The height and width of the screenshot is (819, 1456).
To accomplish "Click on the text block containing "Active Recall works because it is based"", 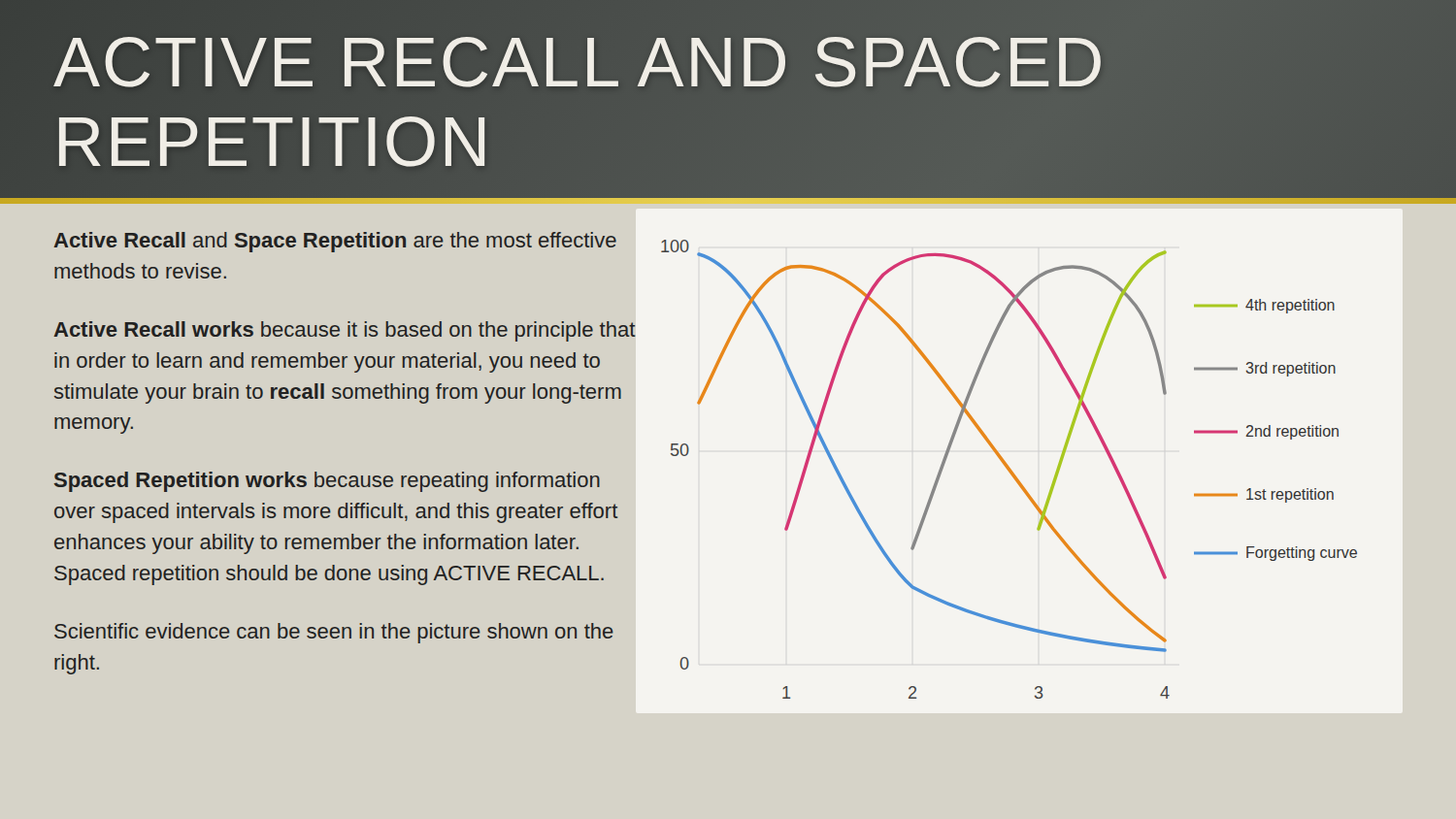I will tap(344, 376).
